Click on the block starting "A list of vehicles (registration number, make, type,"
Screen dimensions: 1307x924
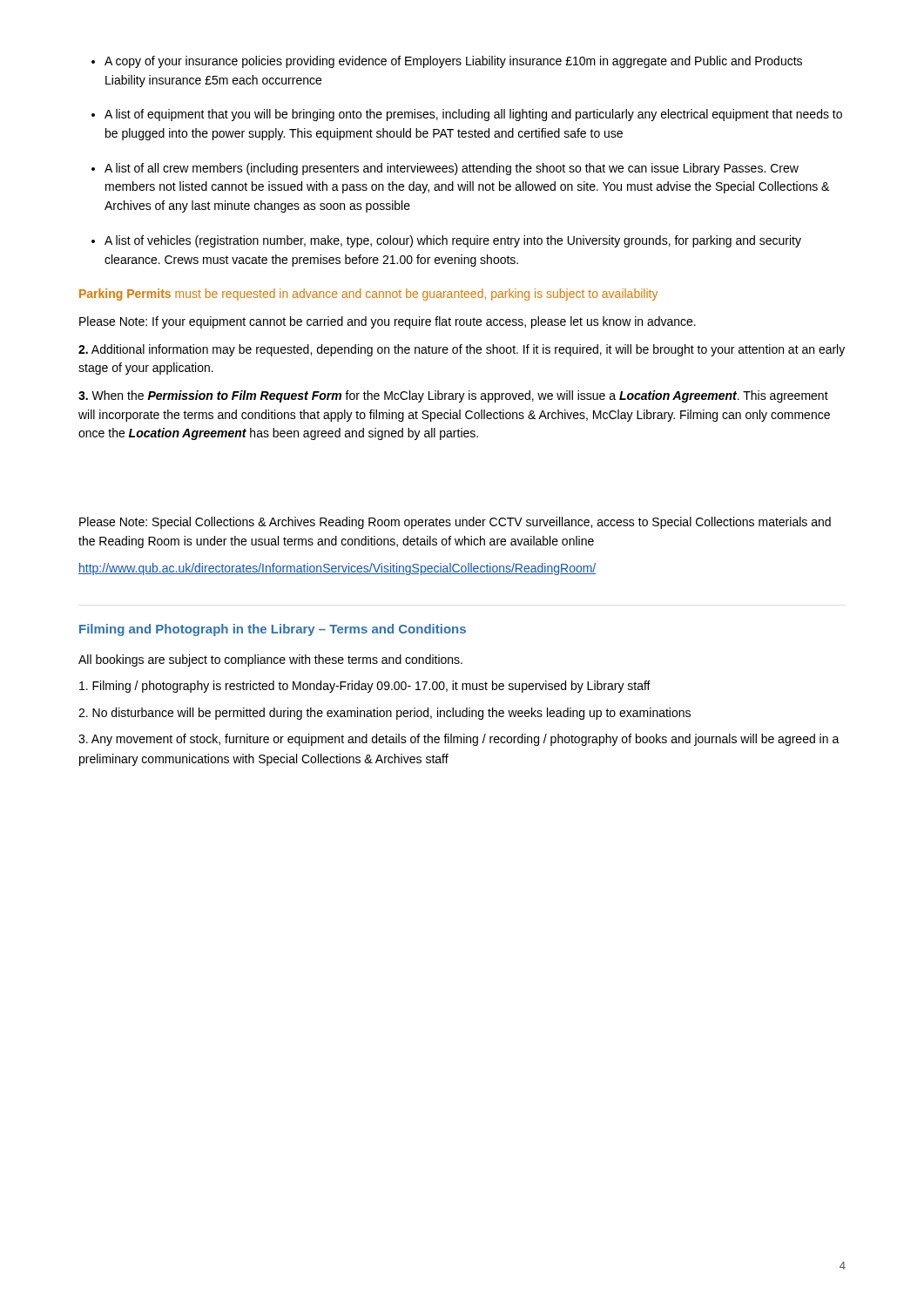pyautogui.click(x=453, y=250)
